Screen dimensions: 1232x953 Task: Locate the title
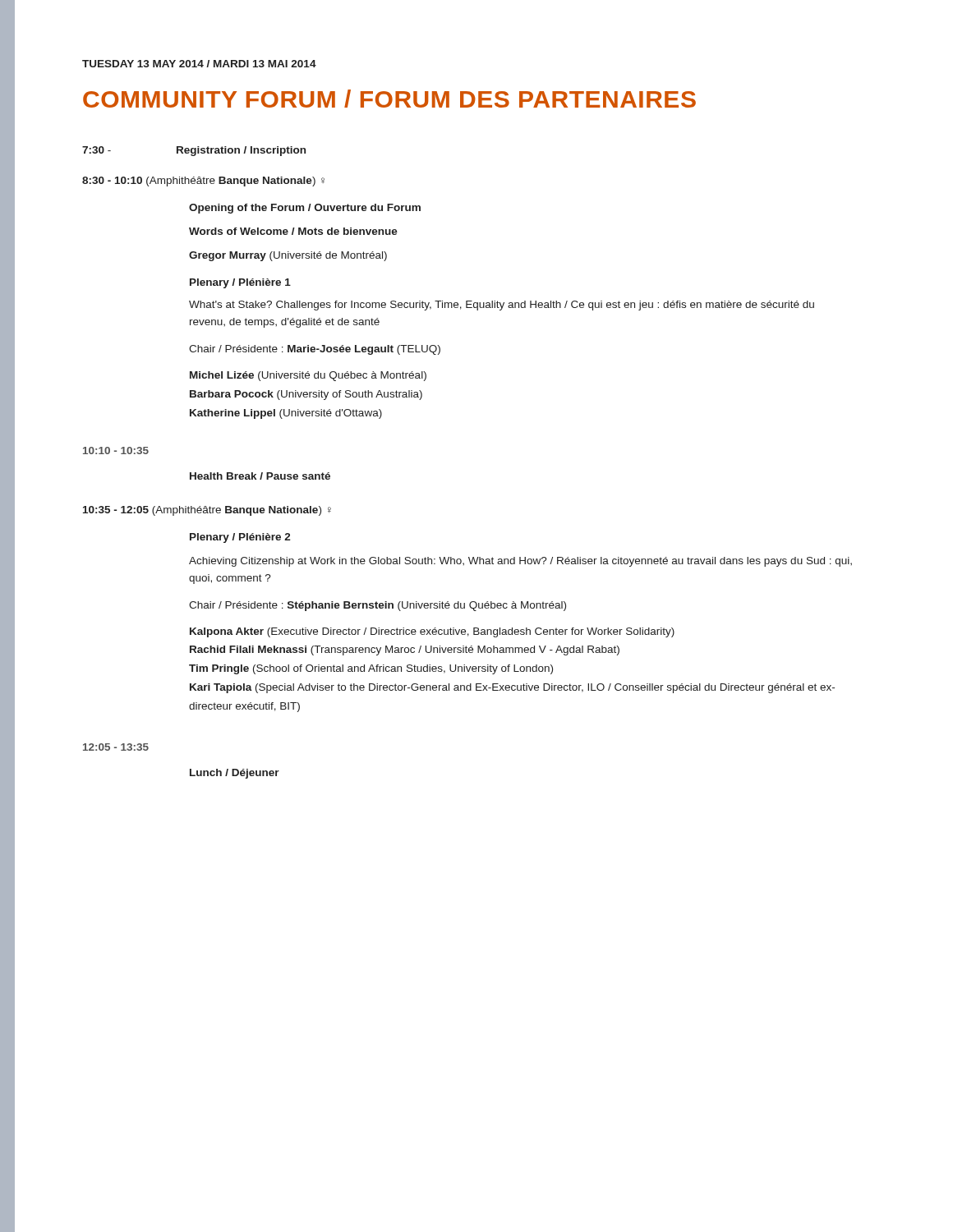coord(390,99)
